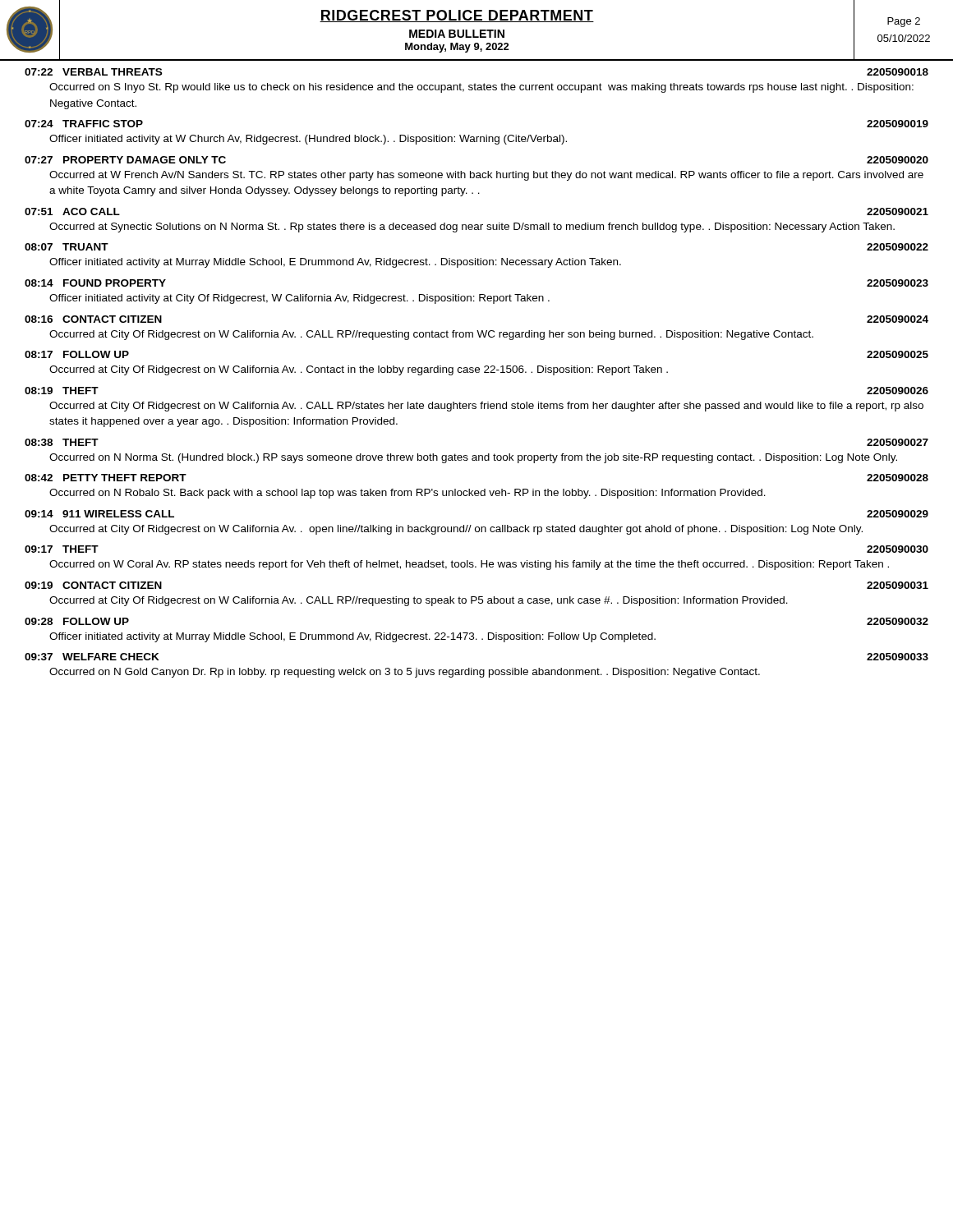The image size is (953, 1232).
Task: Find the block on this page that starts "08:19 THEFT 2205090026"
Action: (476, 407)
